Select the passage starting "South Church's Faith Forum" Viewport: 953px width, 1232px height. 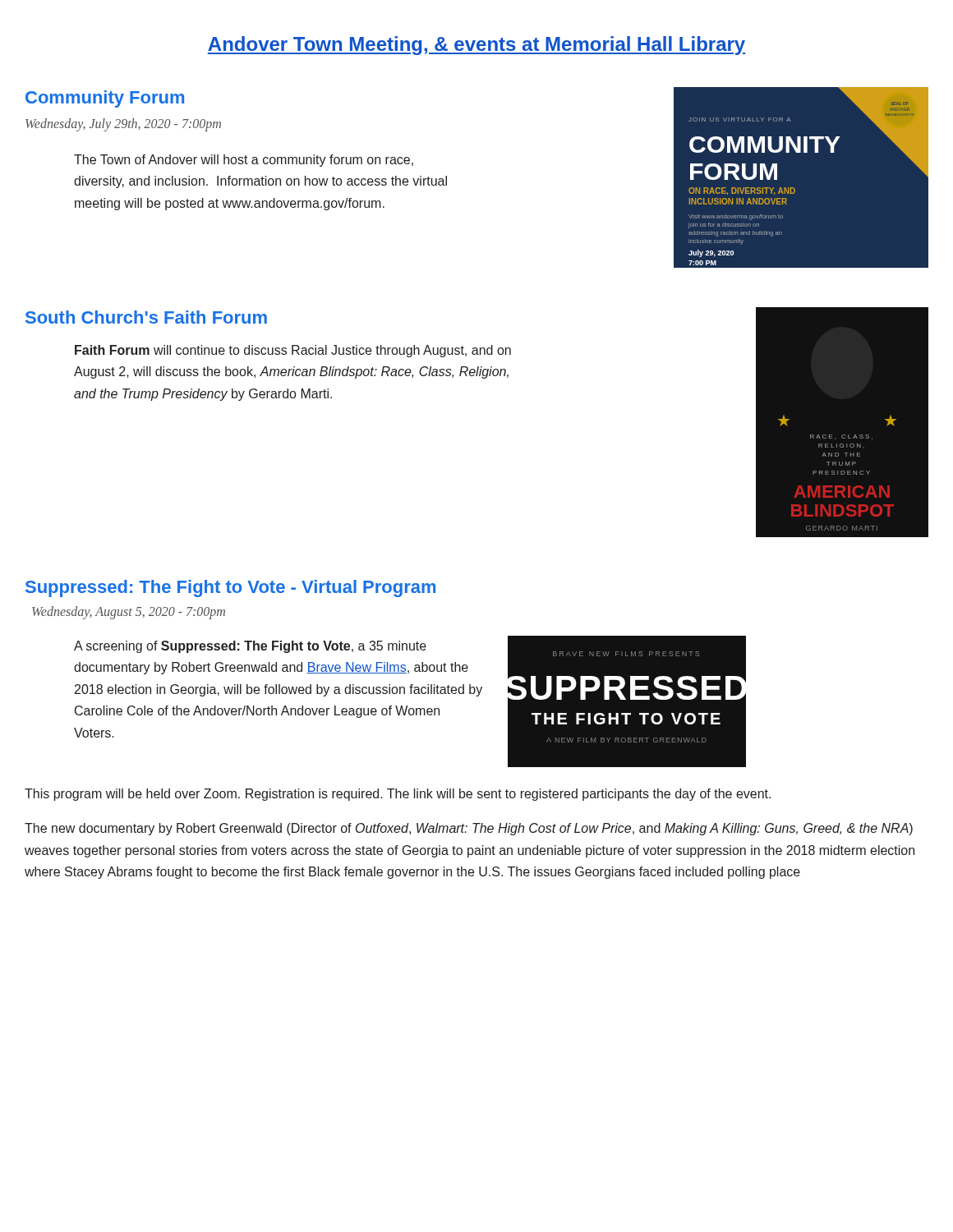click(x=146, y=317)
